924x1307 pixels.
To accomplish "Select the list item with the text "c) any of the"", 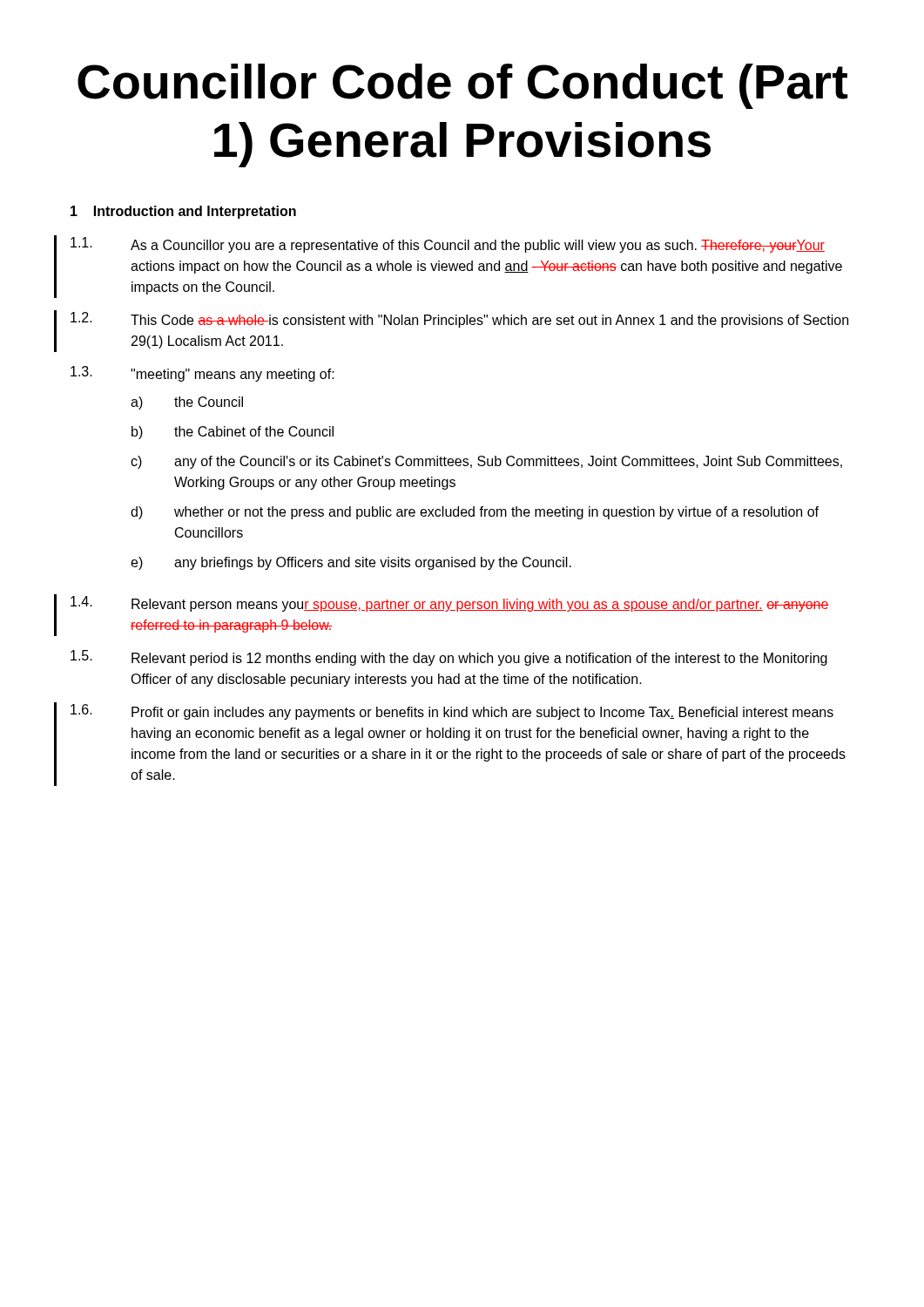I will [492, 473].
